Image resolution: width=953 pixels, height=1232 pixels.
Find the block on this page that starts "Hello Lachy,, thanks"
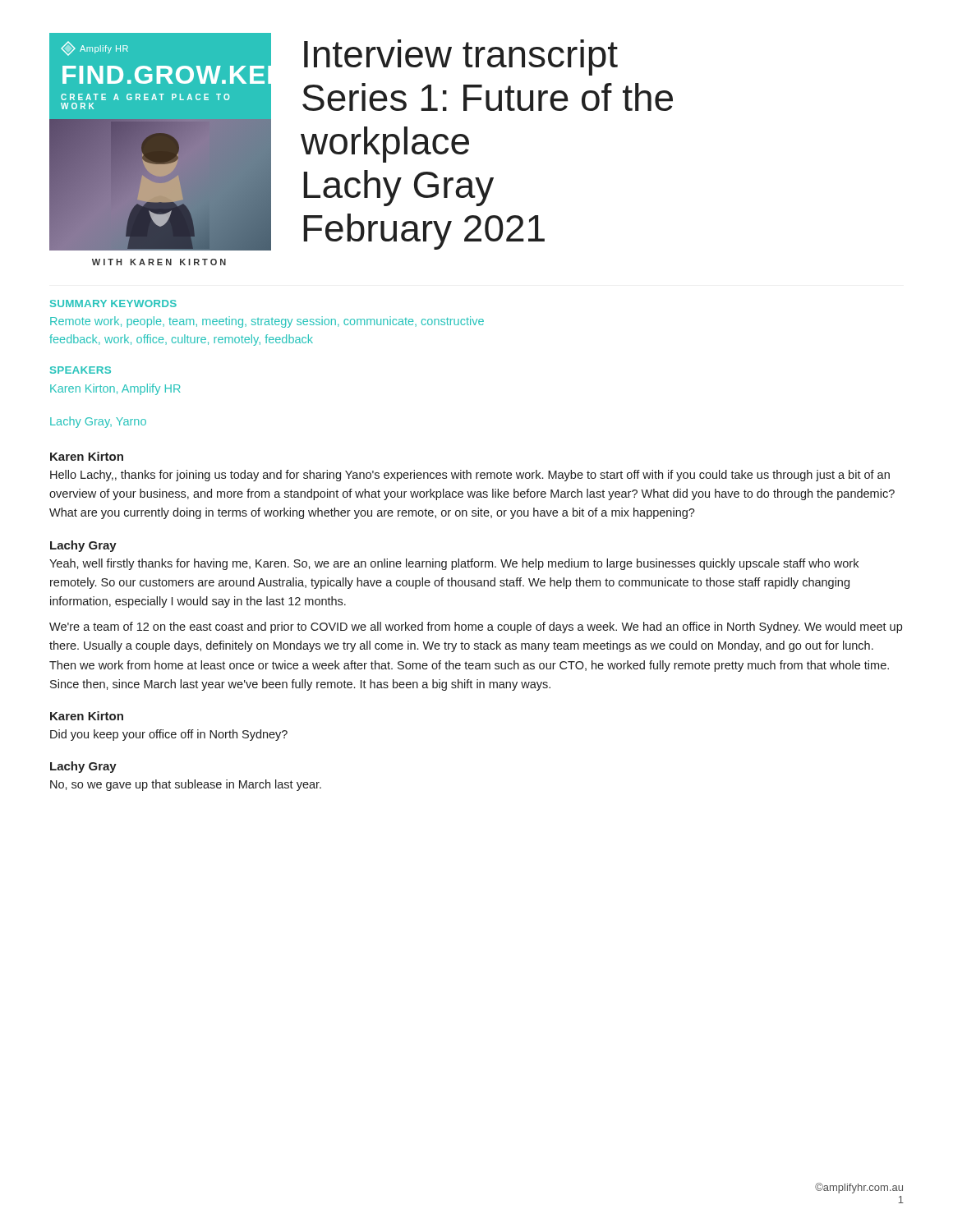(472, 494)
